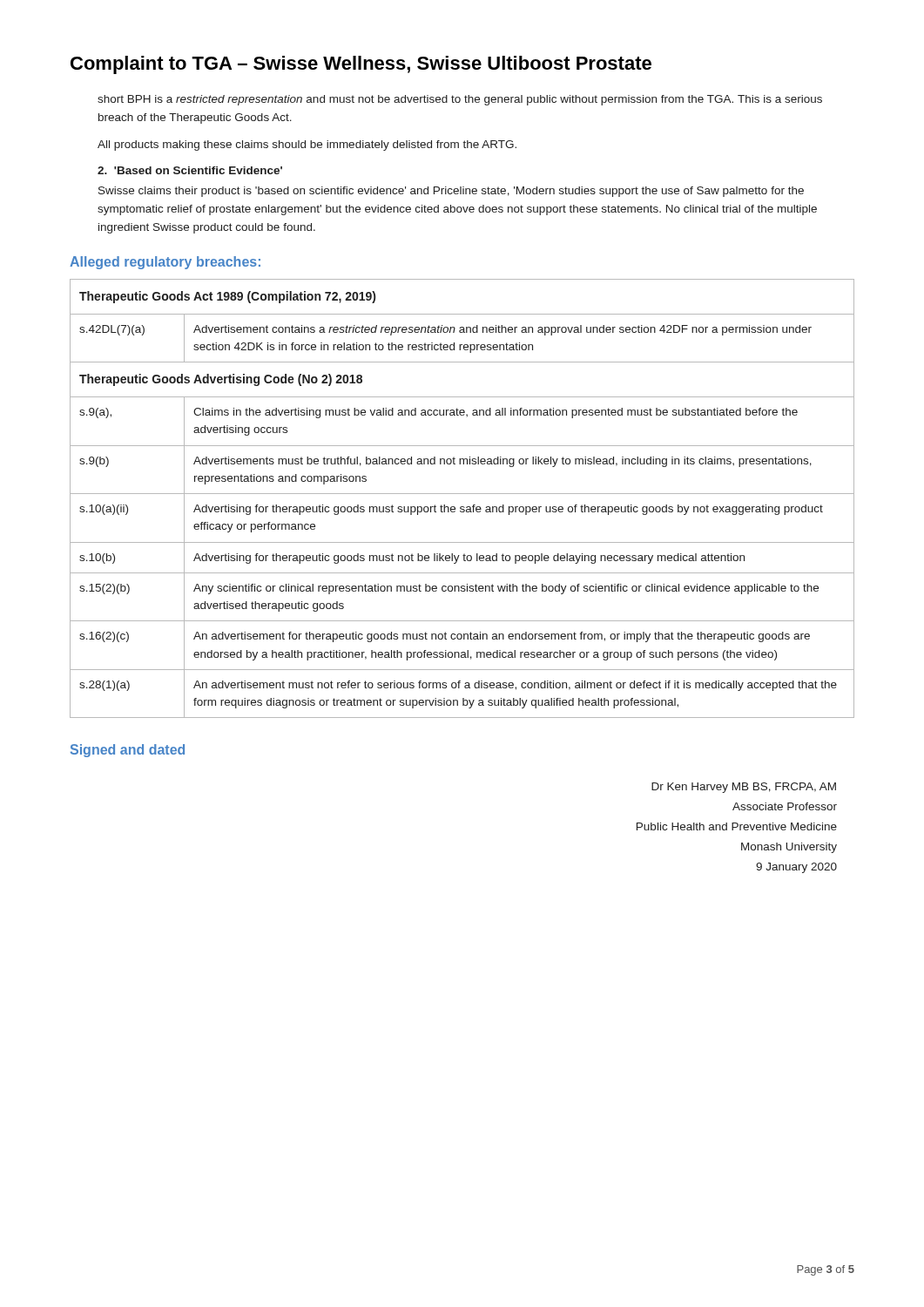924x1307 pixels.
Task: Select the text block with the text "Dr Ken Harvey MB BS,"
Action: pos(736,827)
